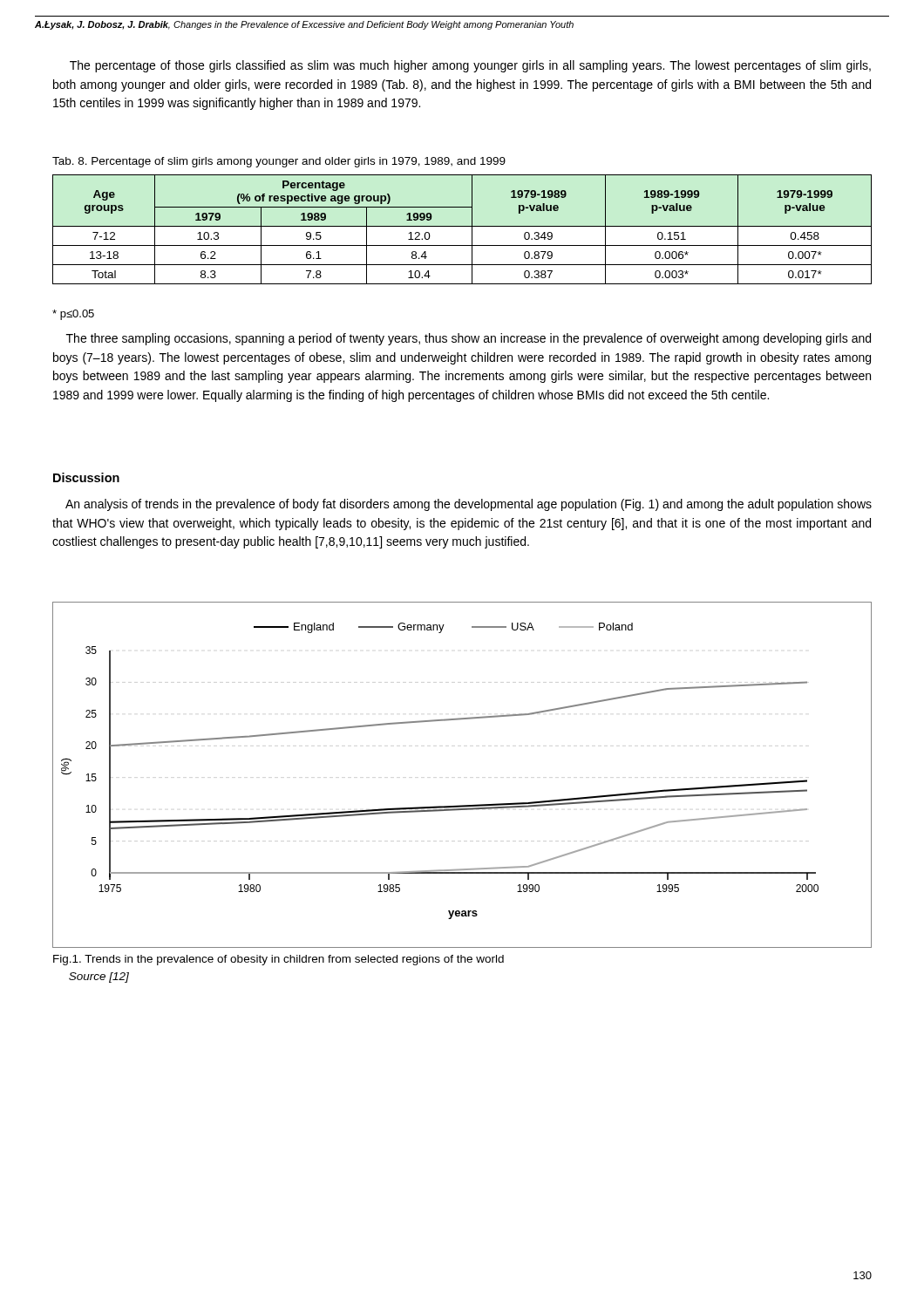Locate the line chart

tap(462, 775)
